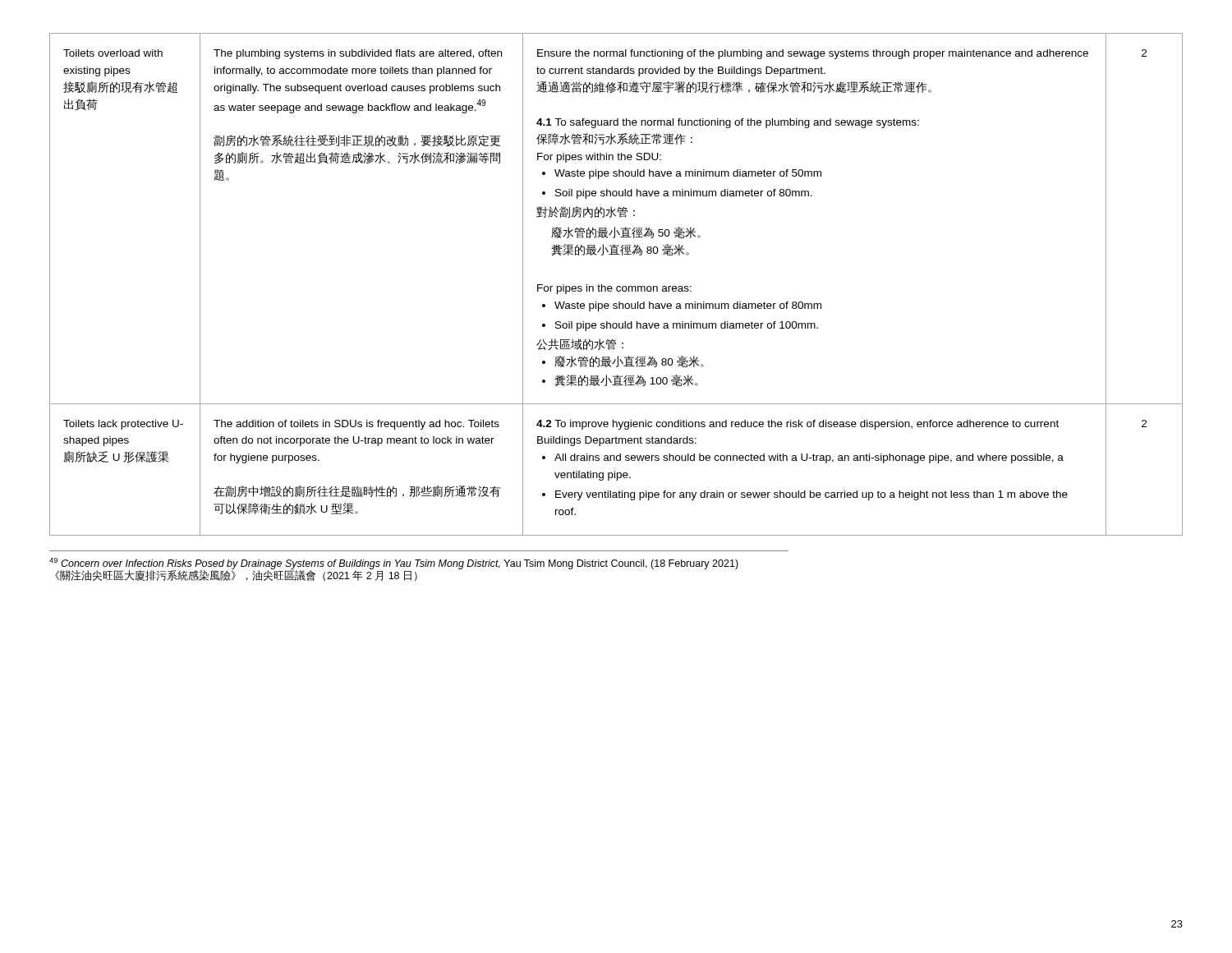The image size is (1232, 953).
Task: Find the table that mentions "Toilets lack protective"
Action: (x=616, y=284)
